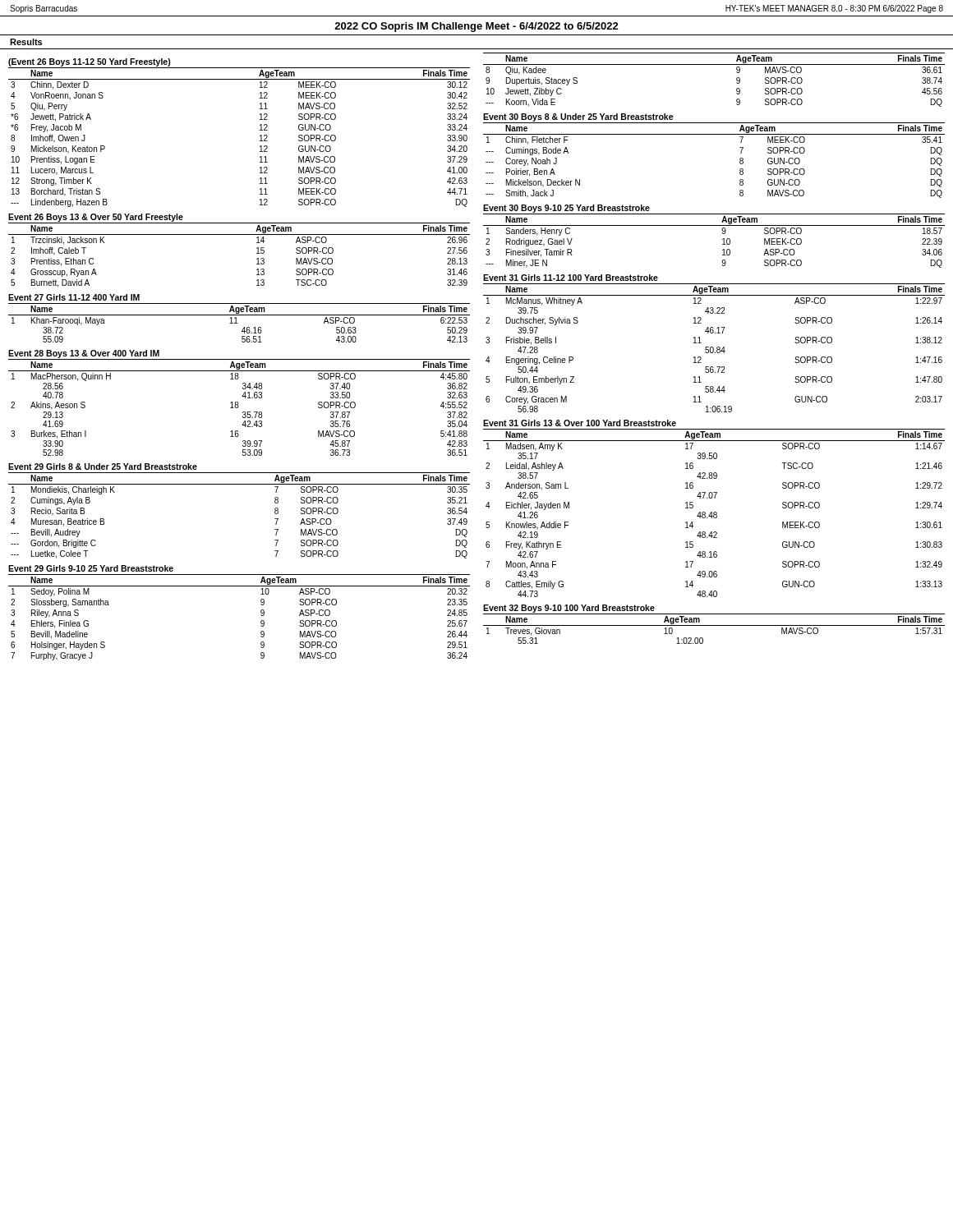The image size is (953, 1232).
Task: Click on the table containing "Prentiss, Ethan C"
Action: coord(239,250)
